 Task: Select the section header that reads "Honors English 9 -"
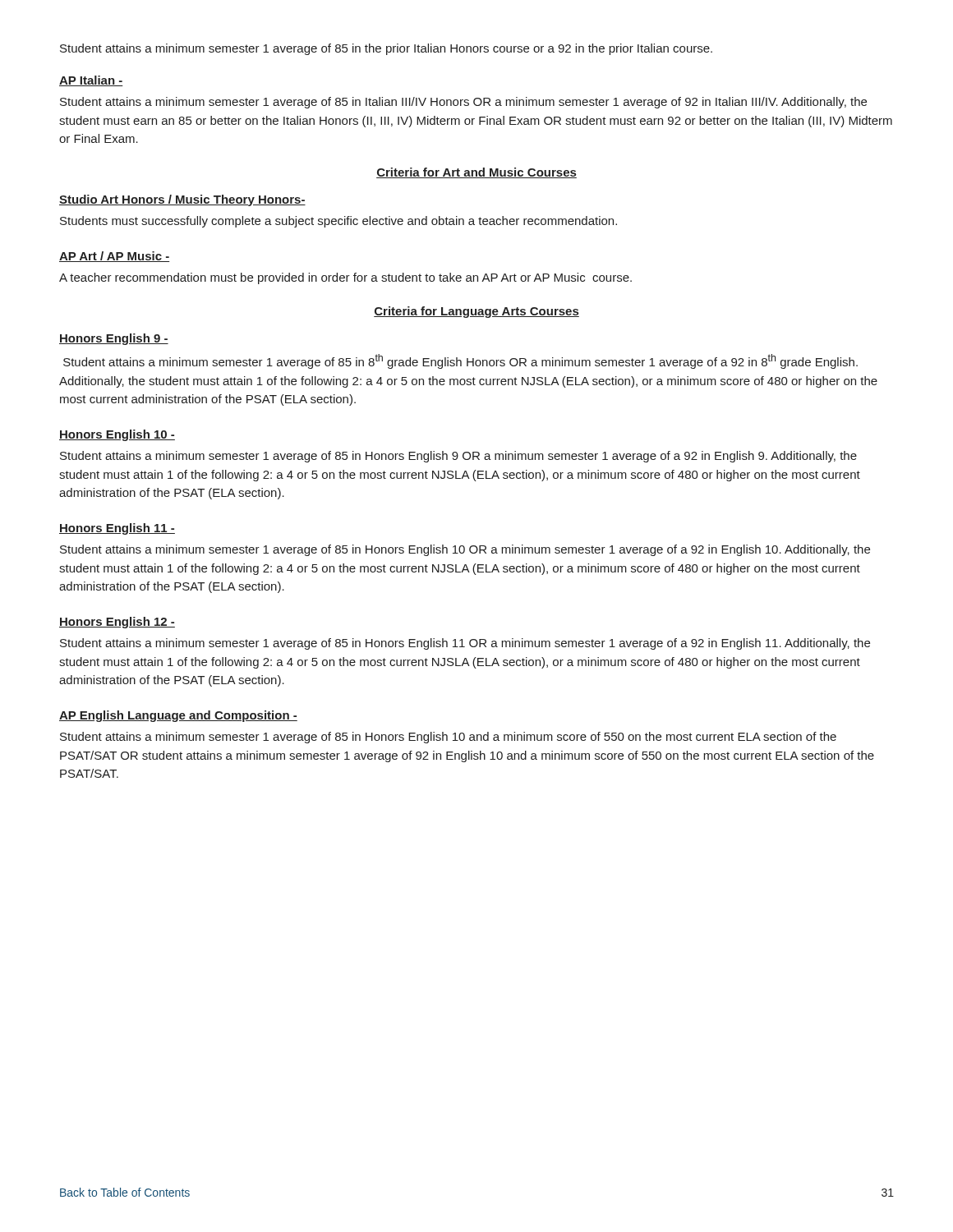(114, 338)
